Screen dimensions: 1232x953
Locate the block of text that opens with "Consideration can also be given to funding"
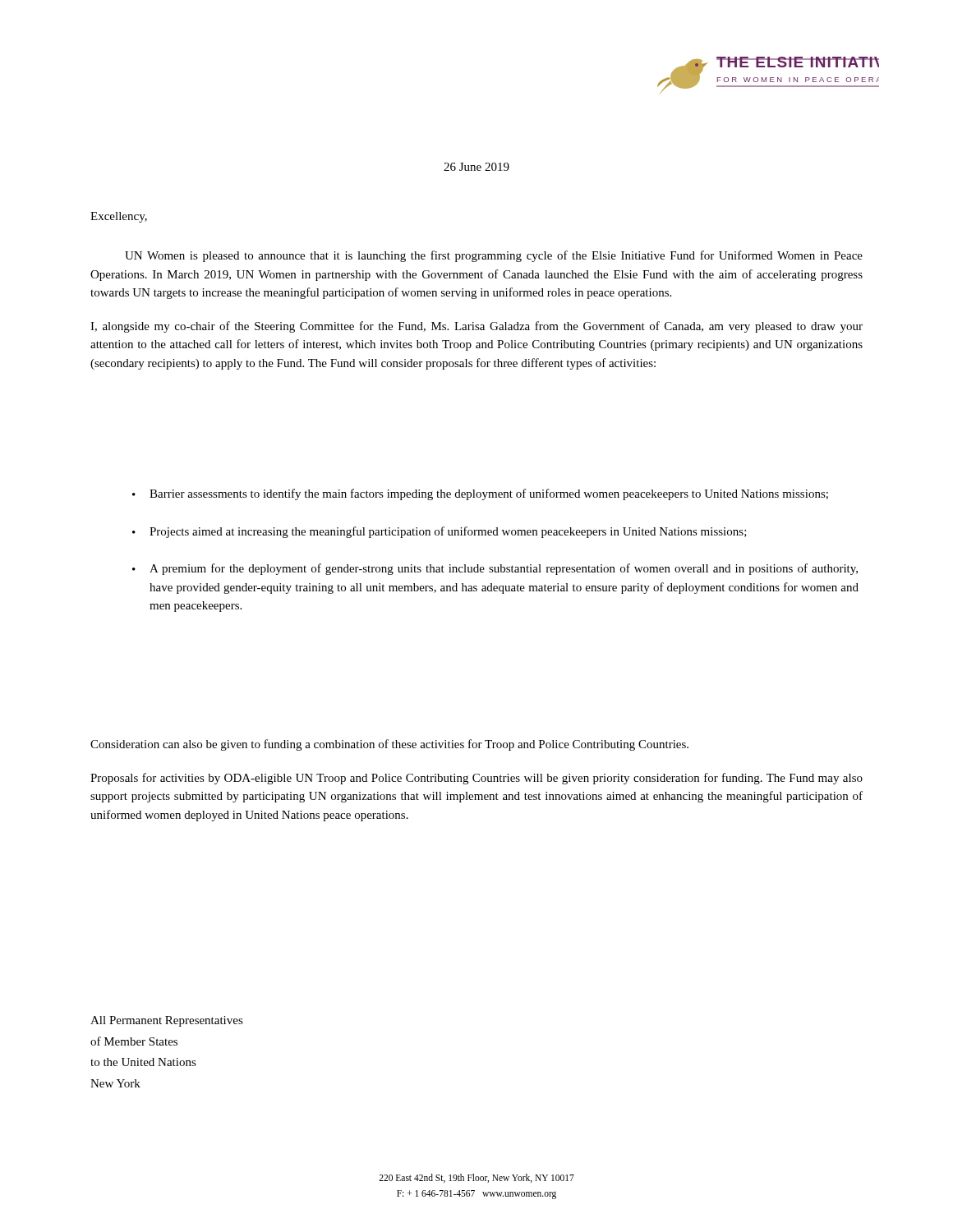[x=390, y=744]
